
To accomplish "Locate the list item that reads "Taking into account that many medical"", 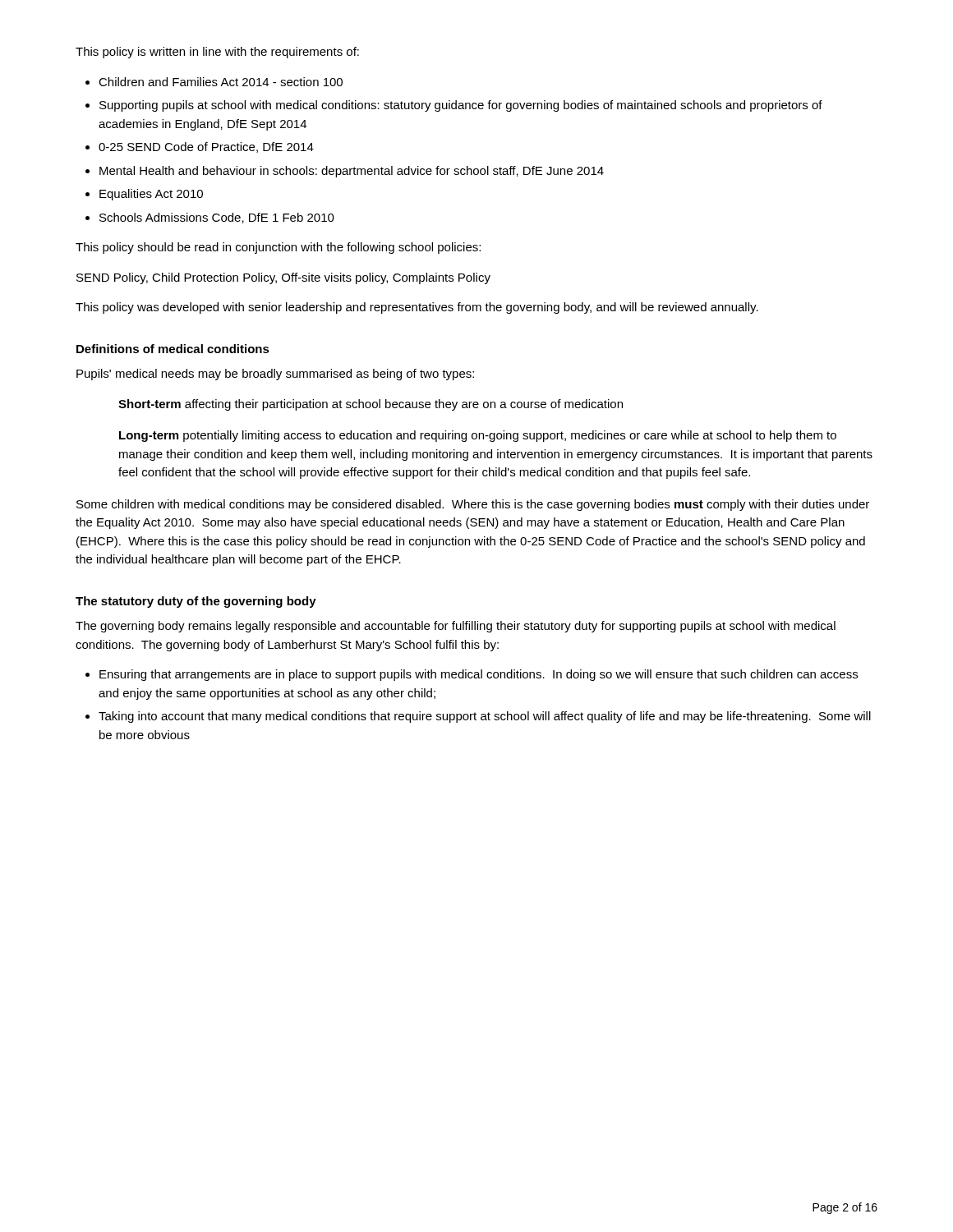I will [x=485, y=725].
